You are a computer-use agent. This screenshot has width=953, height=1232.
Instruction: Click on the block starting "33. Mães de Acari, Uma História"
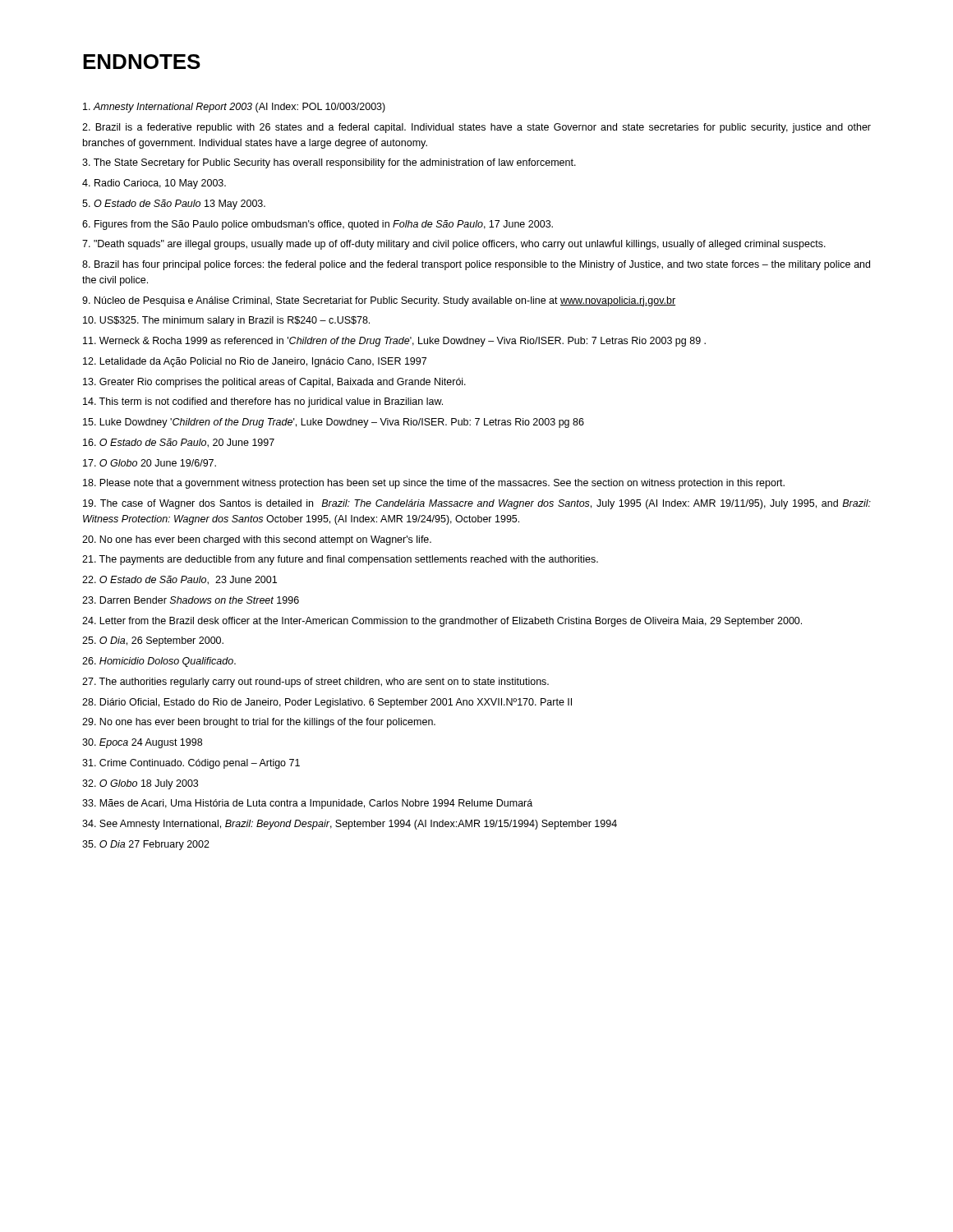[307, 803]
